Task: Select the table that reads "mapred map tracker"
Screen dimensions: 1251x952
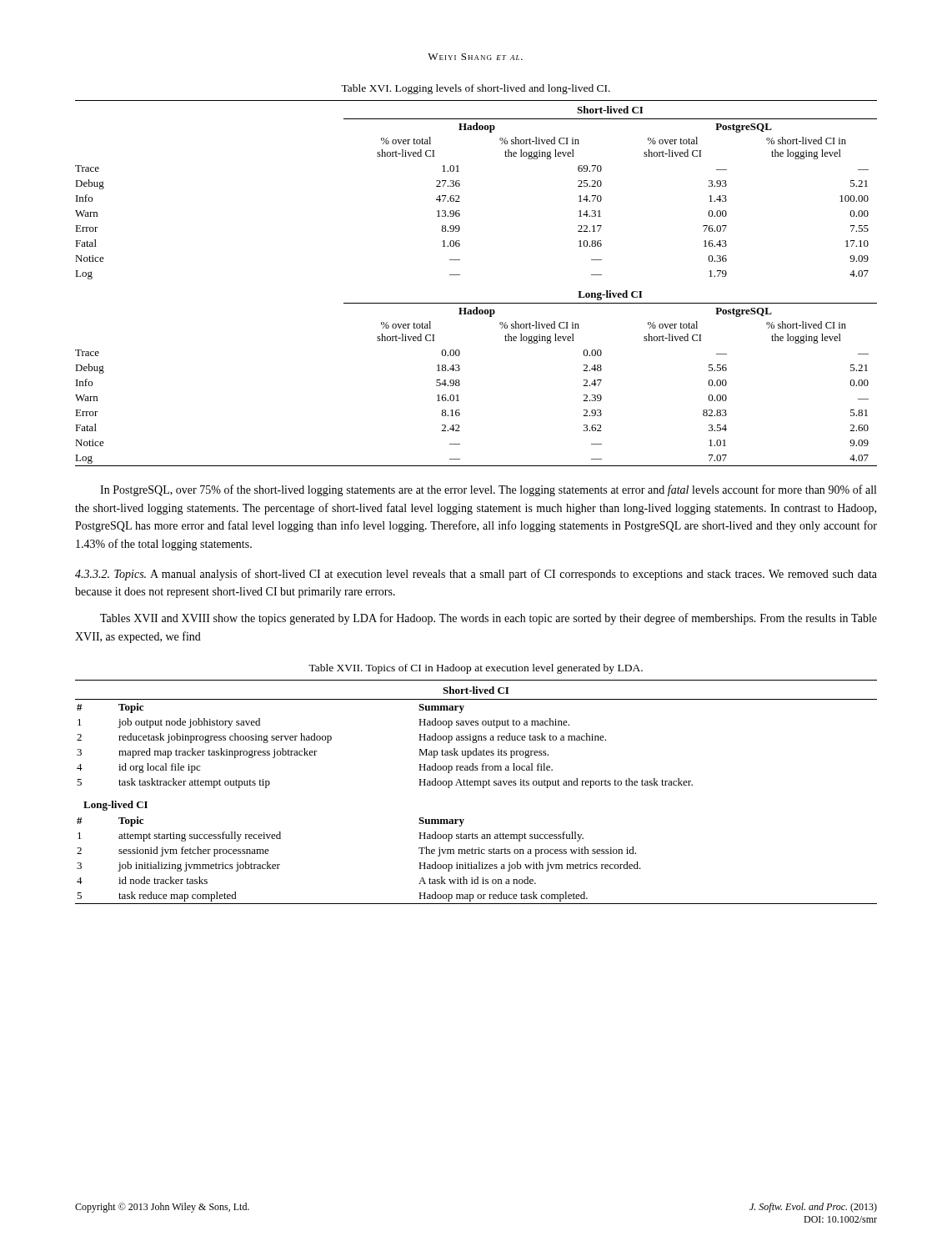Action: 476,791
